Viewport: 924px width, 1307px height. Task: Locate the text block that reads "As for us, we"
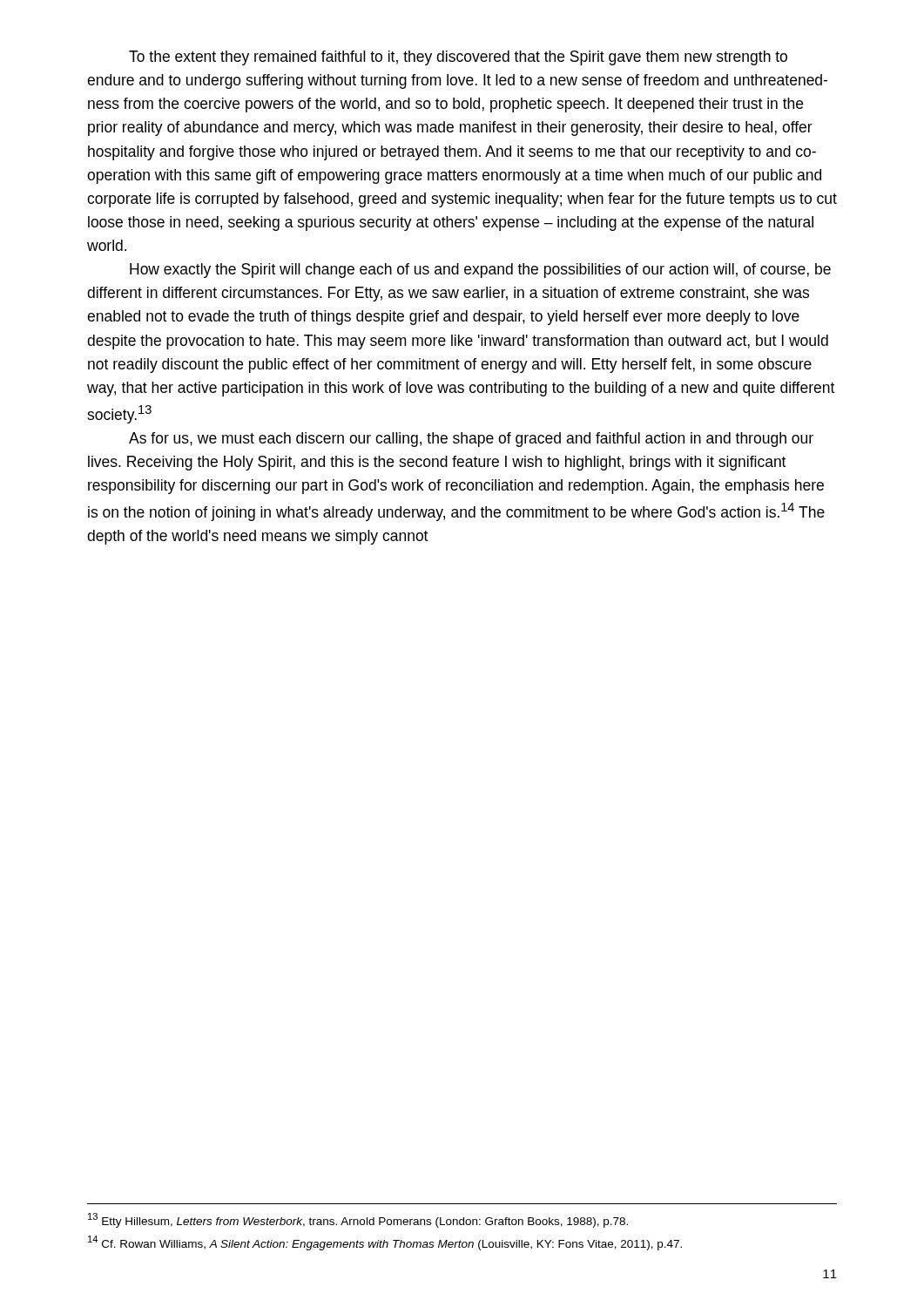point(462,488)
